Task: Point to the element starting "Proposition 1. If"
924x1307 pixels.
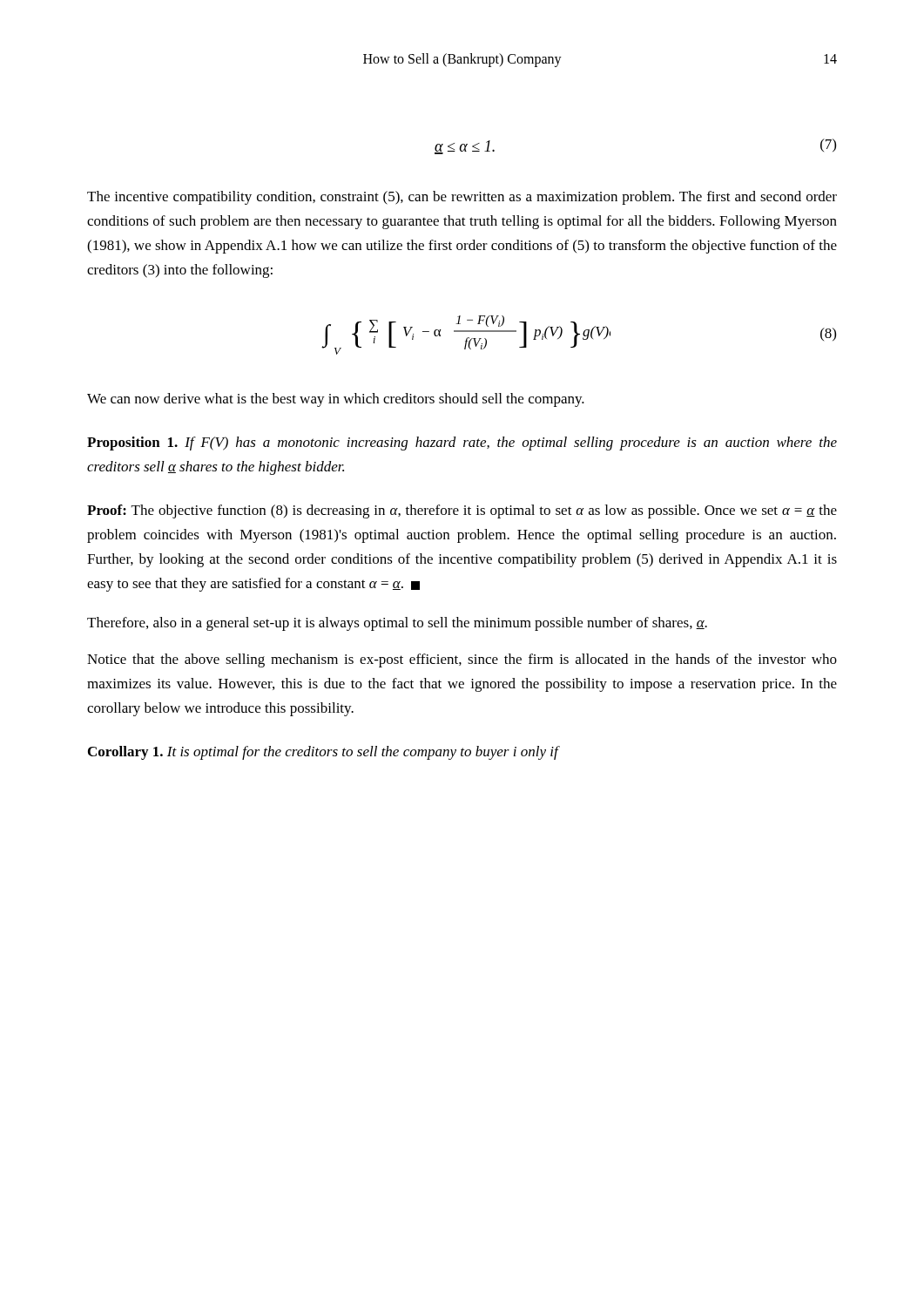Action: [x=462, y=455]
